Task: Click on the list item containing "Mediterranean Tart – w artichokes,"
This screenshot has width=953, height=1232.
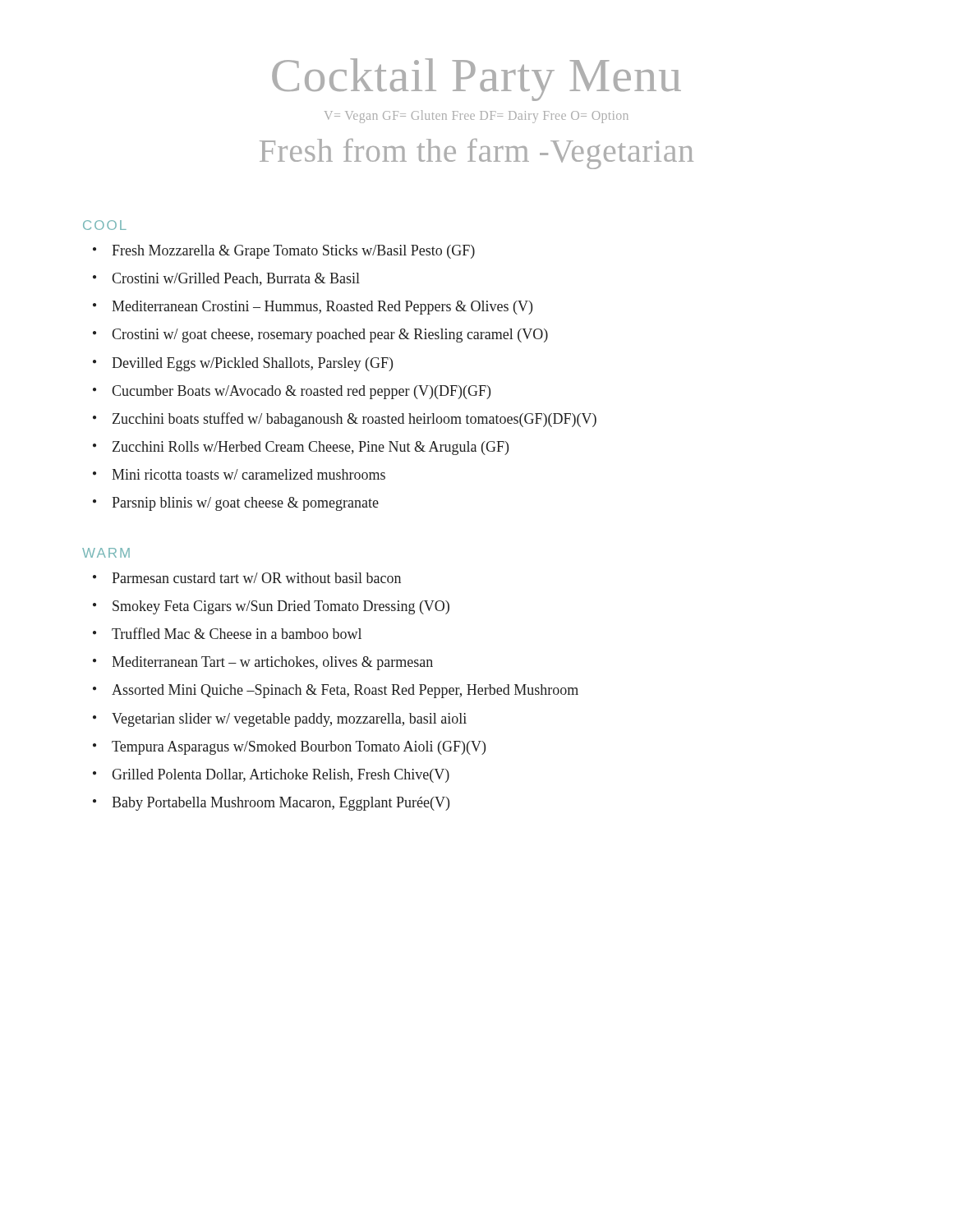Action: [272, 663]
